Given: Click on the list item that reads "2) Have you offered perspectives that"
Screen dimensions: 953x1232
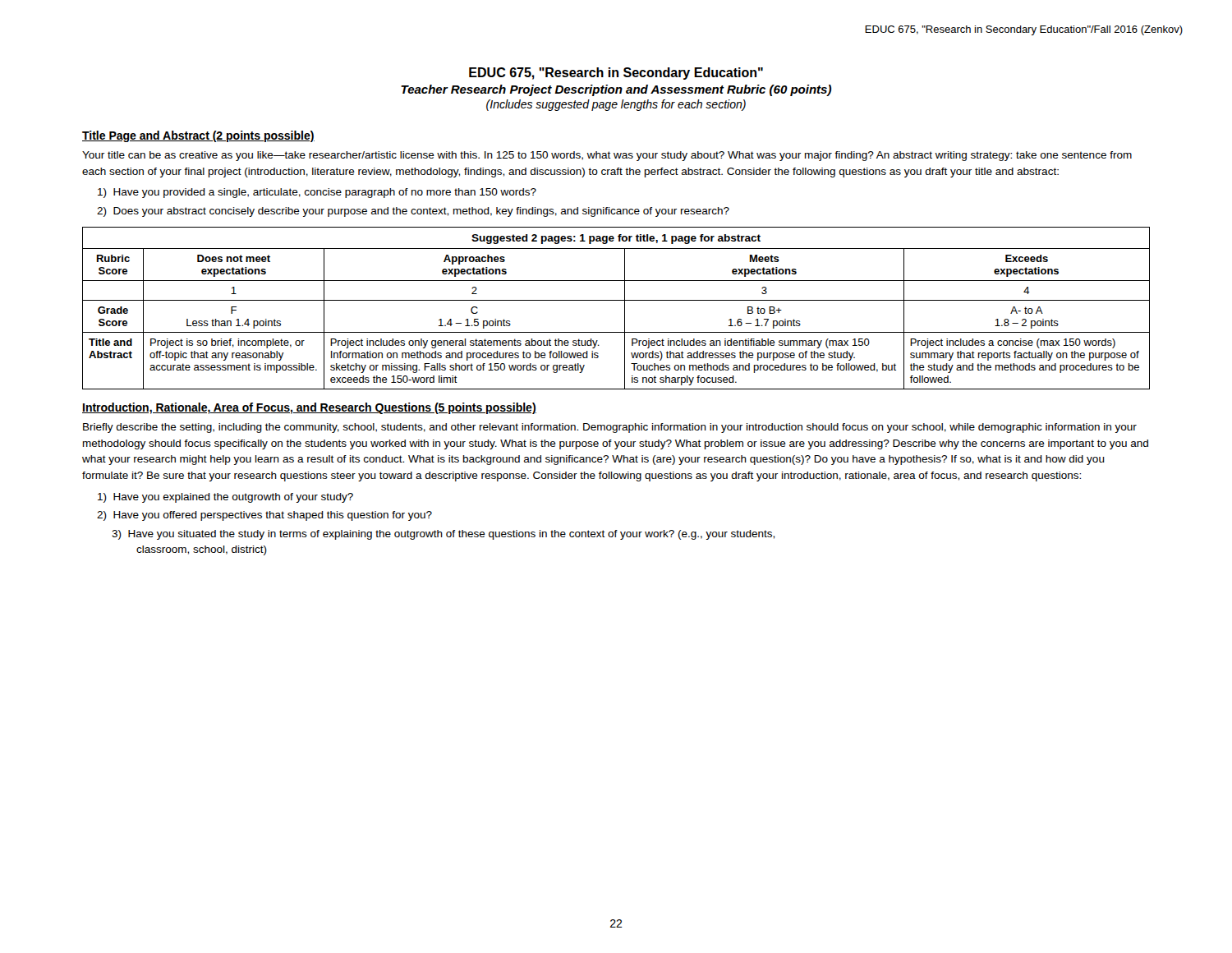Looking at the screenshot, I should (265, 515).
